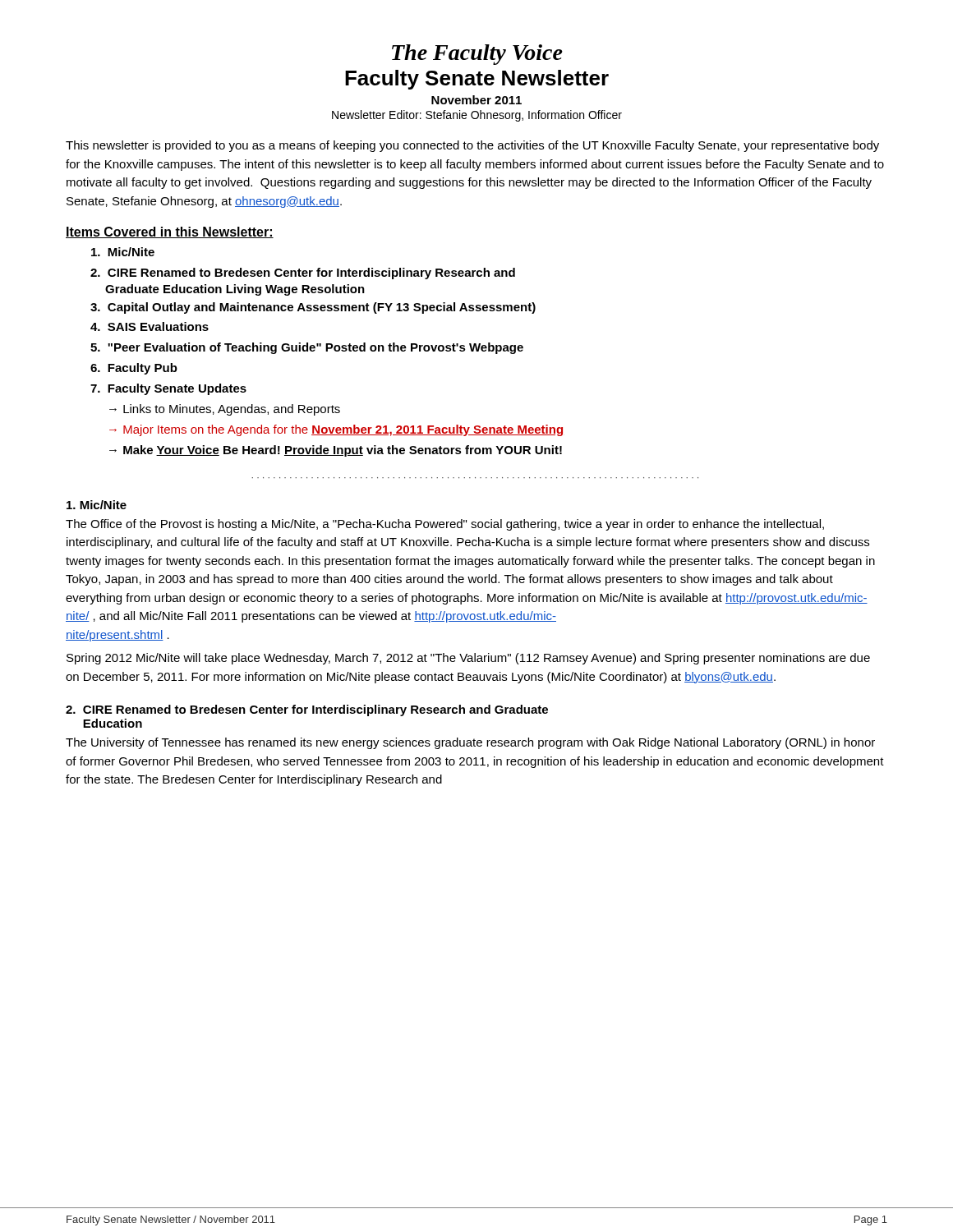Locate the region starting "Spring 2012 Mic/Nite will"

point(468,667)
